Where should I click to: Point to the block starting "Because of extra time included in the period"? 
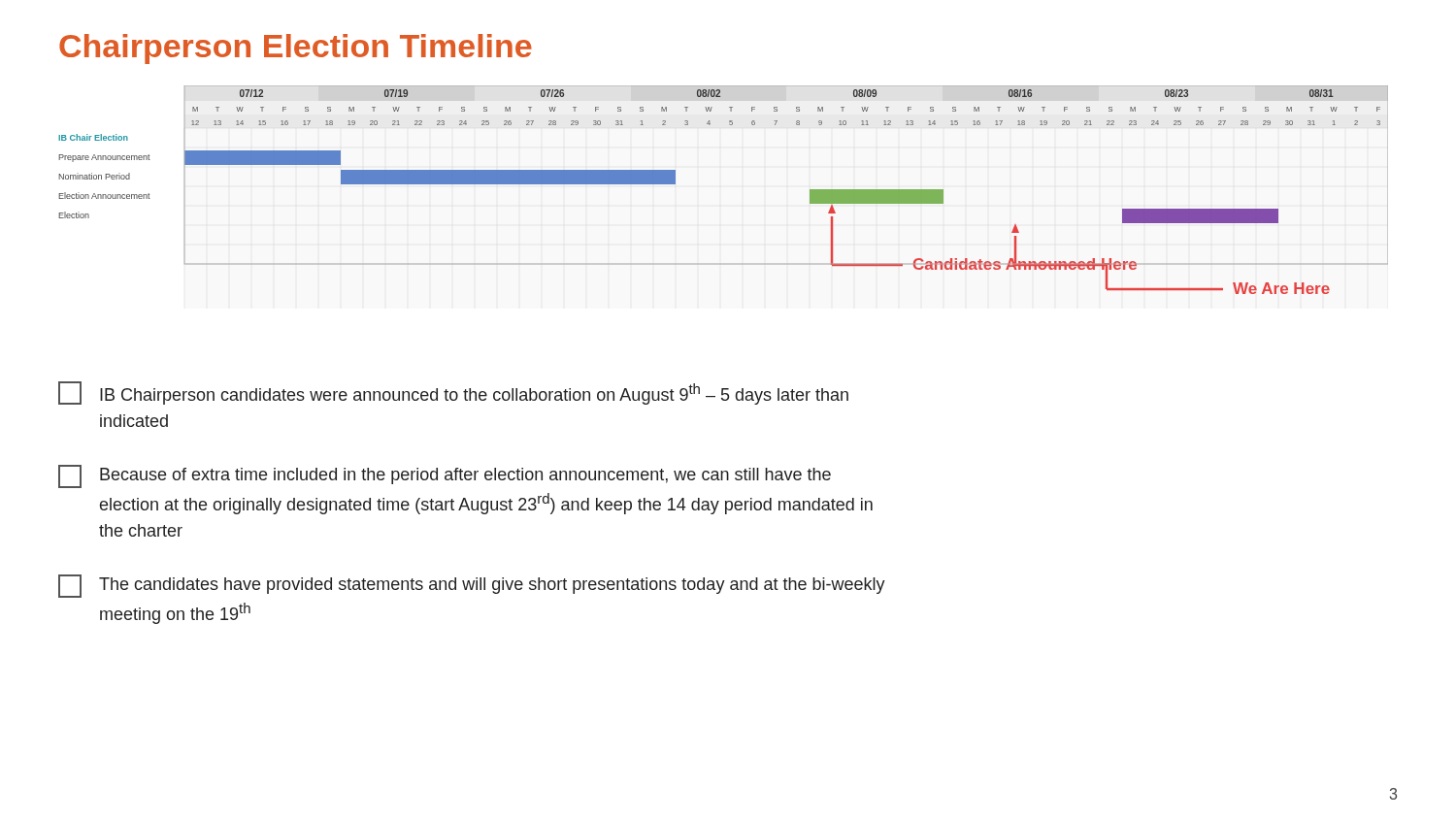coord(477,503)
